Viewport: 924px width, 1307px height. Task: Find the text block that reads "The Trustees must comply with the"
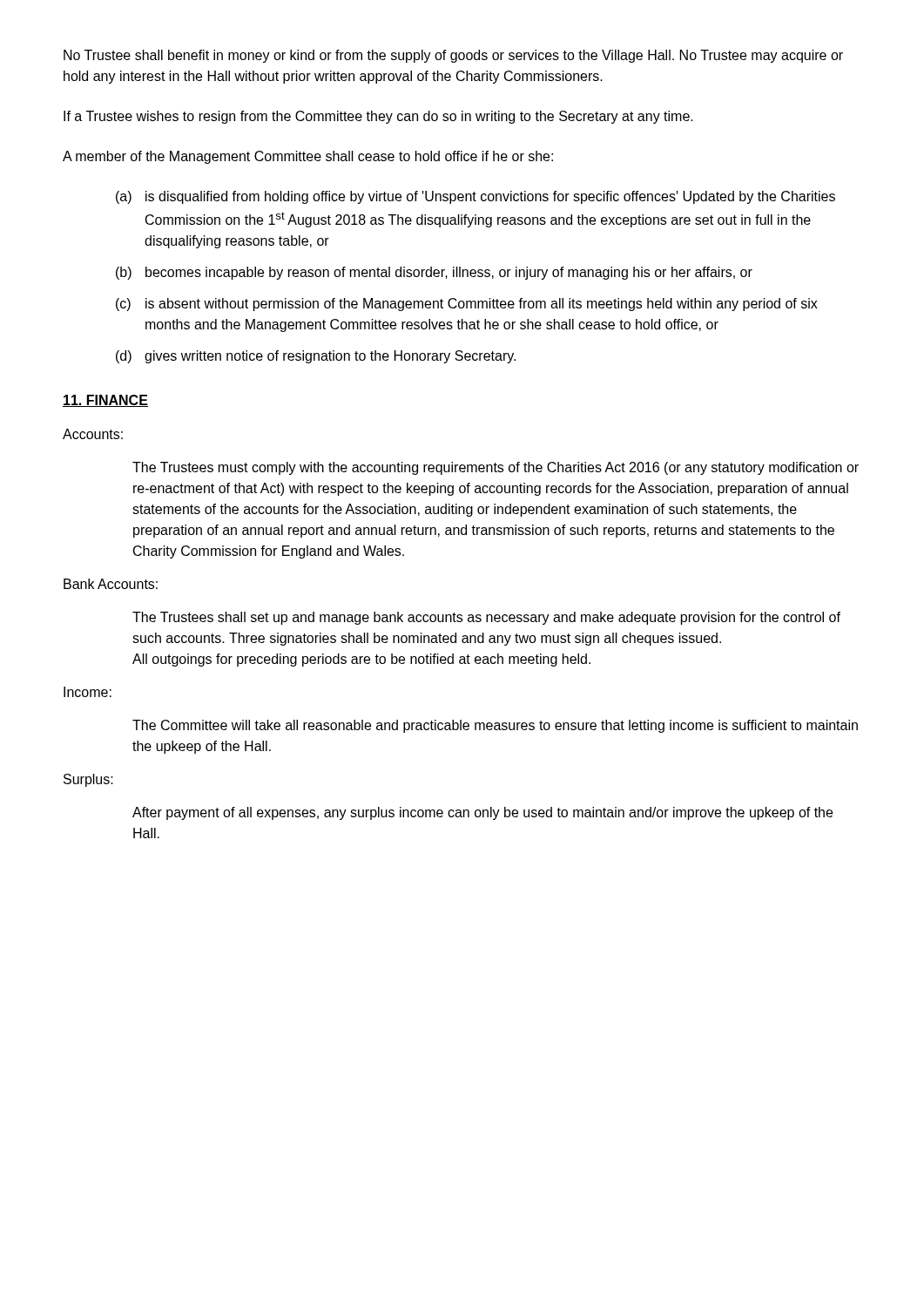[496, 510]
